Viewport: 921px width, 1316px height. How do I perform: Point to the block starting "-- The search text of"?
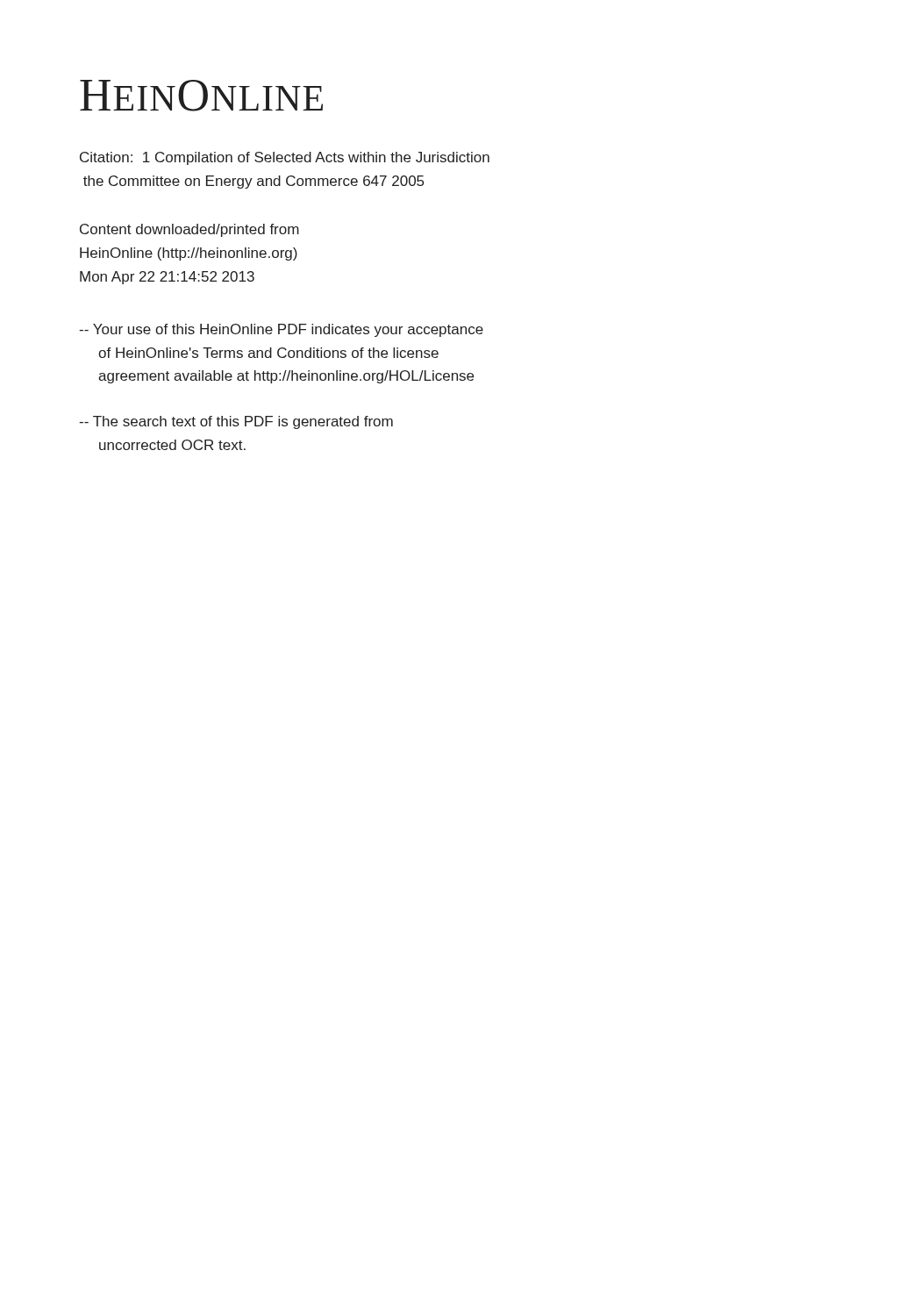[236, 435]
